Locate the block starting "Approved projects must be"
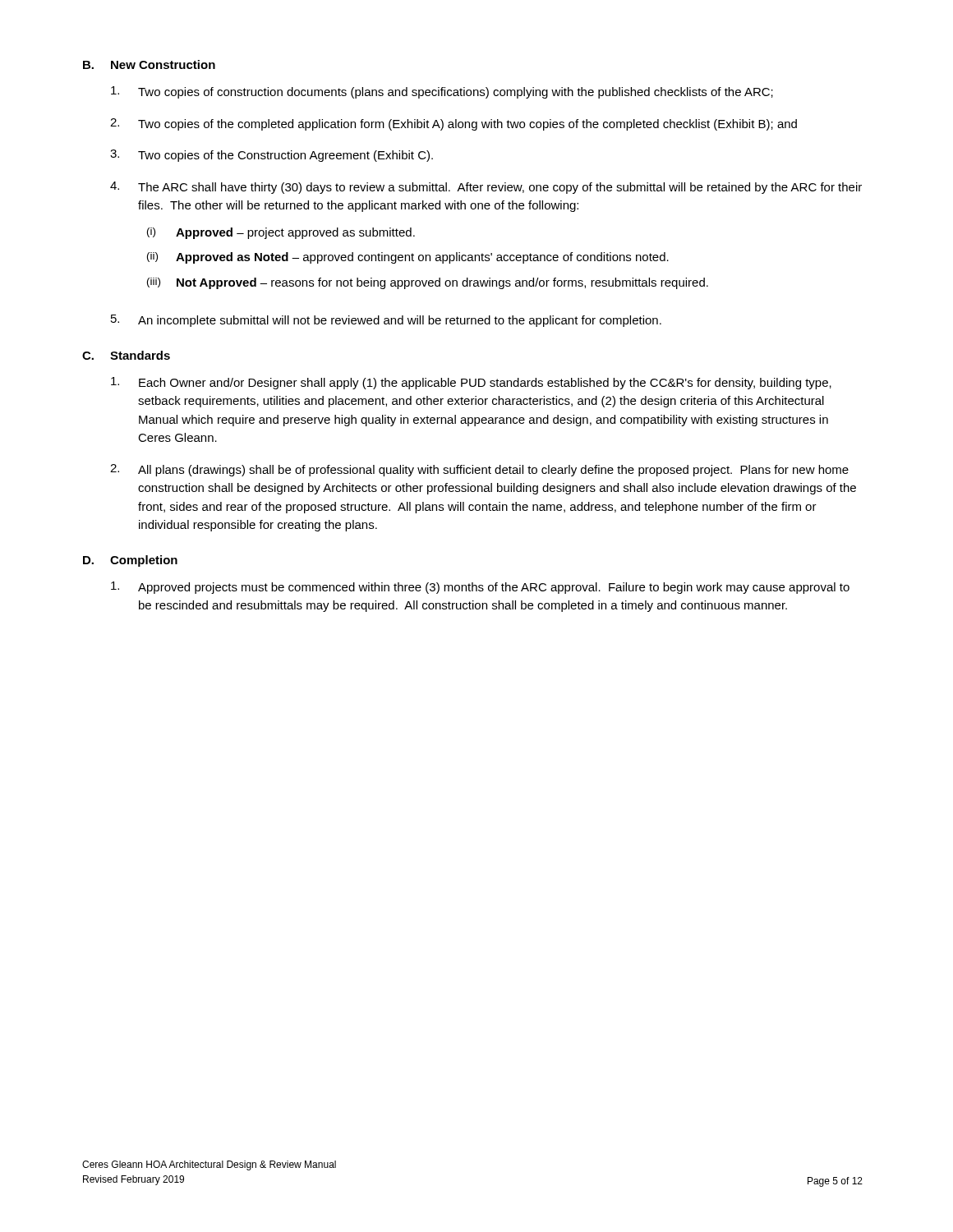This screenshot has height=1232, width=953. (486, 596)
